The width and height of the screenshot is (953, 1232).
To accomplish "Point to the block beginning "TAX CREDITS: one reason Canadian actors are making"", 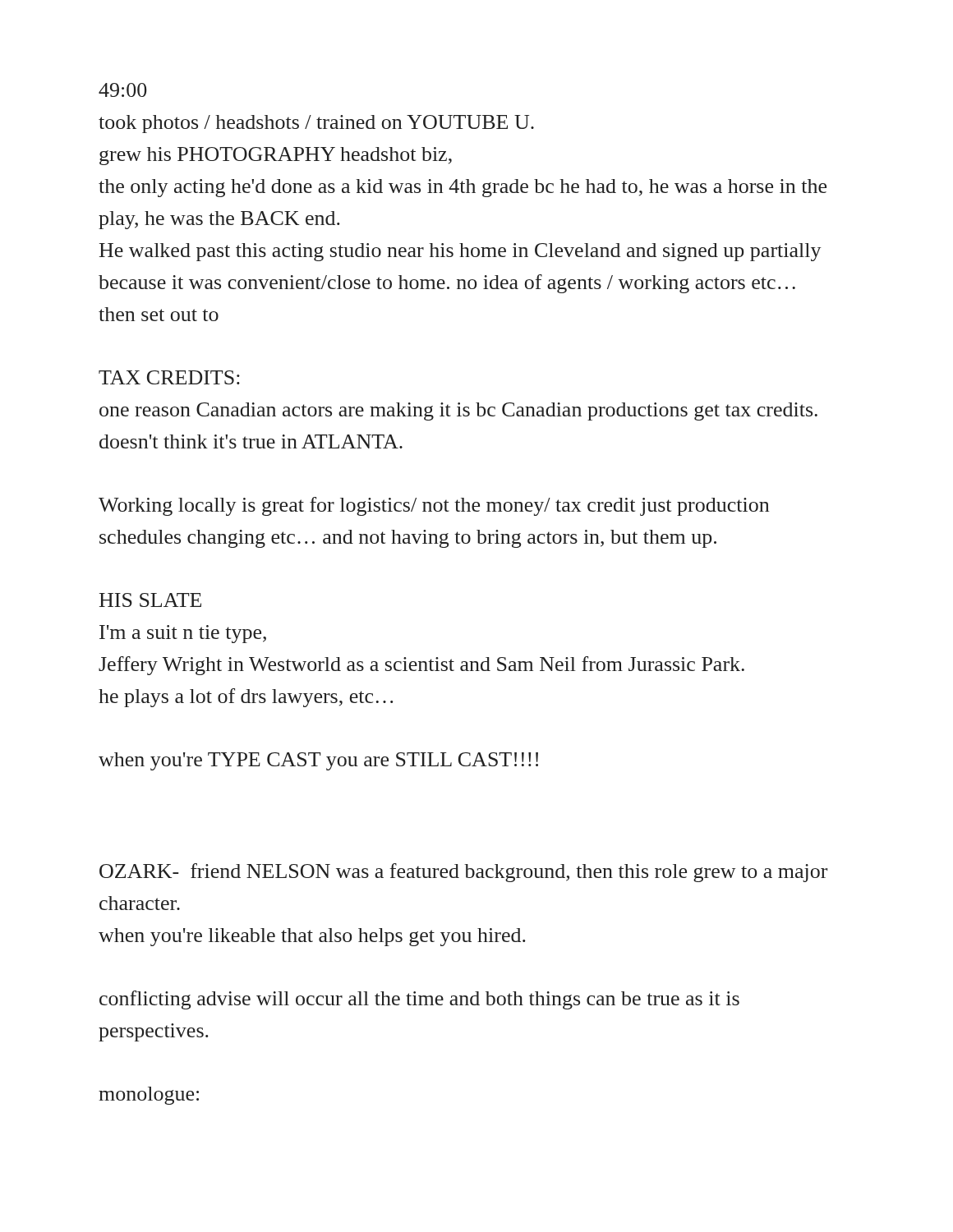I will coord(459,409).
